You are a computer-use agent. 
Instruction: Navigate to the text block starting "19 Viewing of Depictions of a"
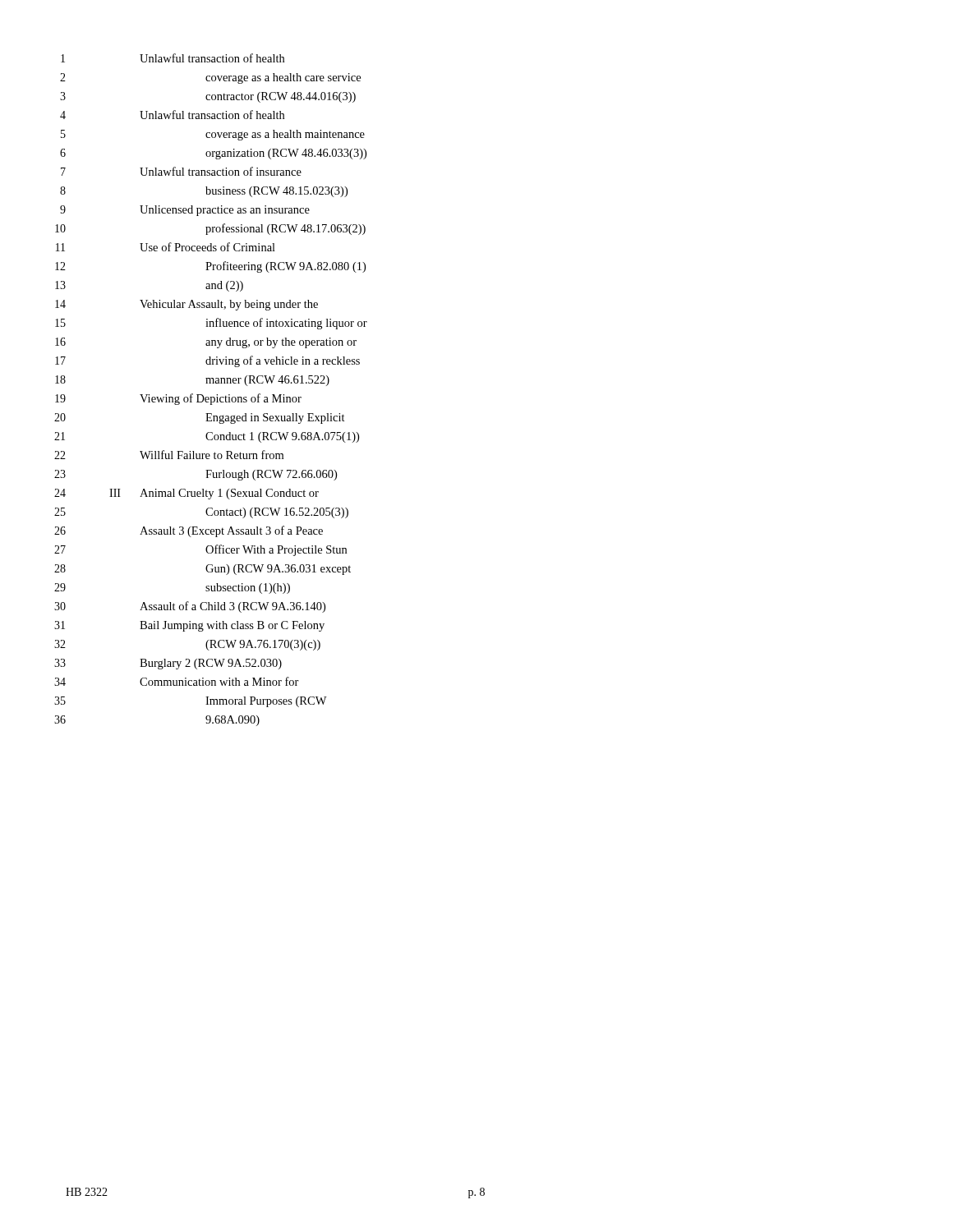pos(178,399)
